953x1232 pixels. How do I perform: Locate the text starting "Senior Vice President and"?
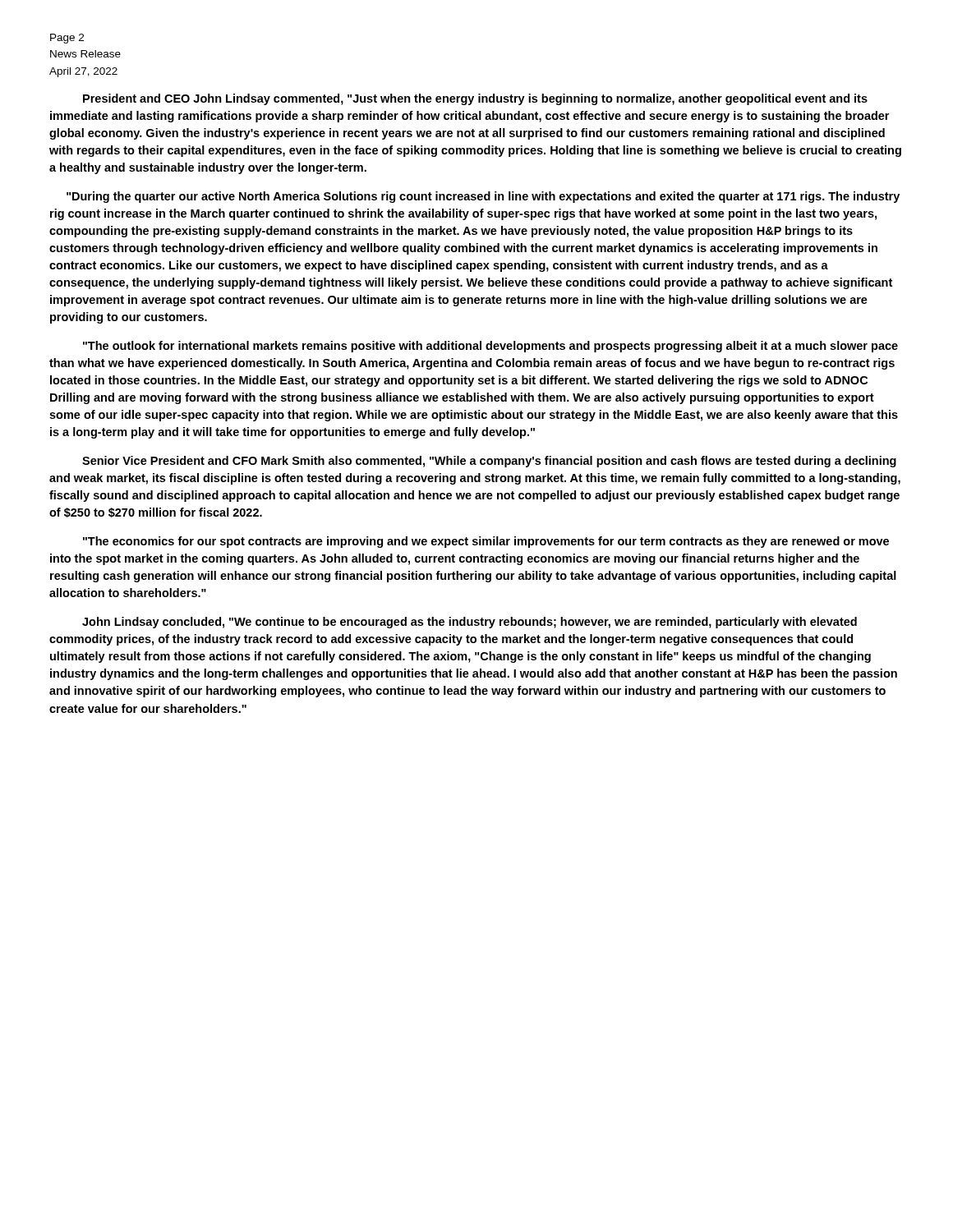point(475,487)
